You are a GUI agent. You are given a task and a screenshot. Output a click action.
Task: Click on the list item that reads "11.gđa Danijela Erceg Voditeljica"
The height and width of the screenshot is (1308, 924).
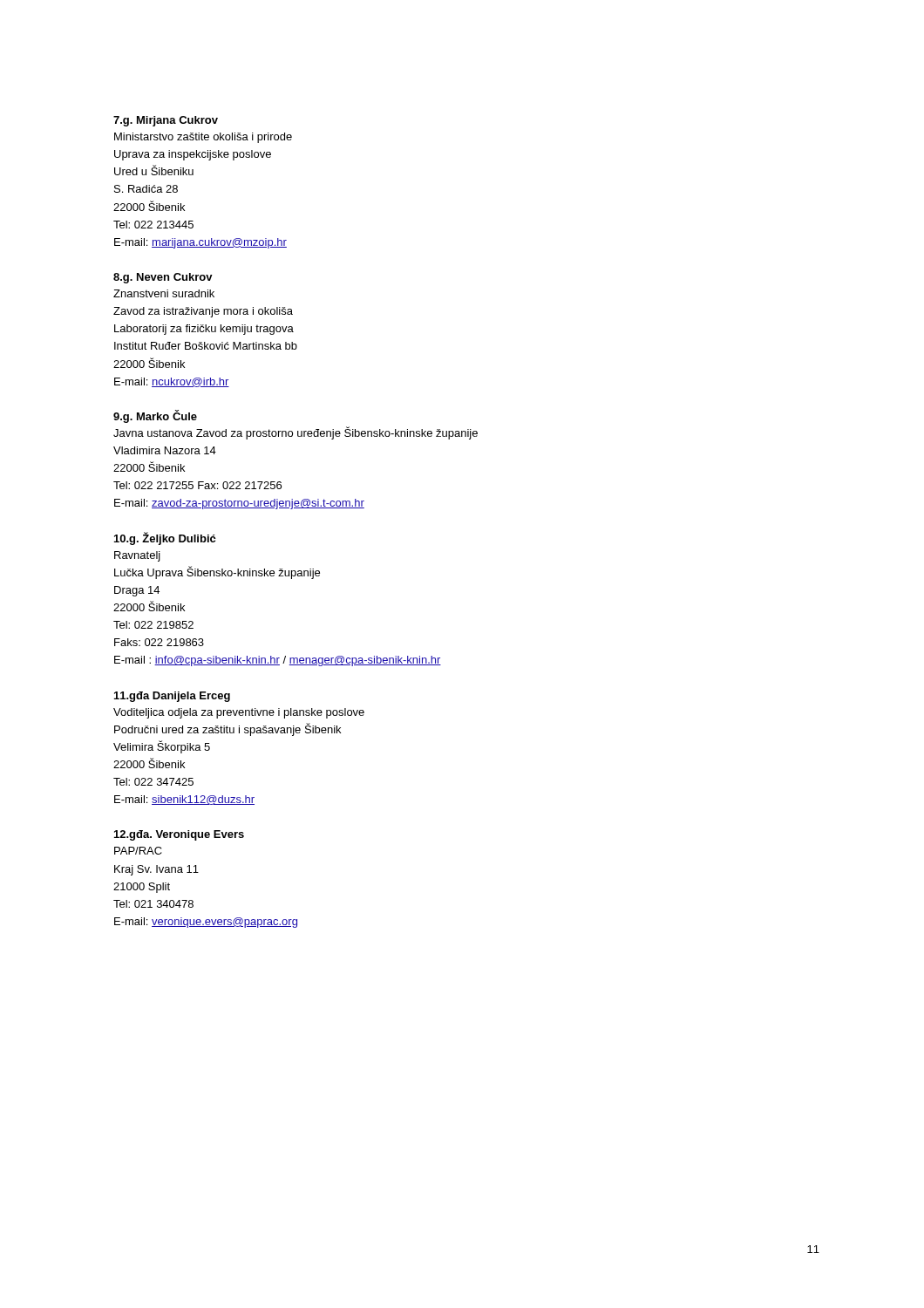tap(172, 697)
